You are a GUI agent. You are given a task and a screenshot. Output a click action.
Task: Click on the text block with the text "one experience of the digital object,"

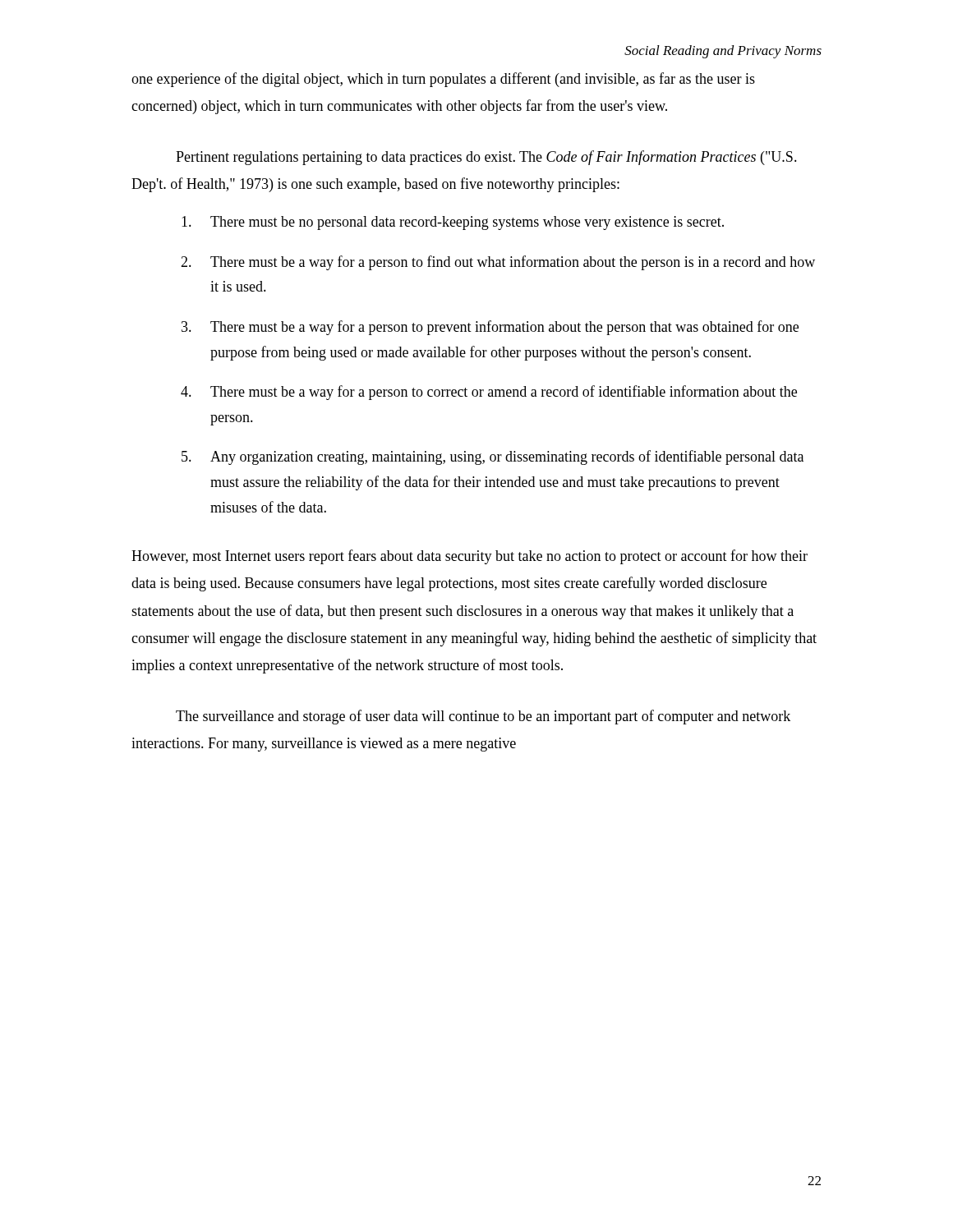coord(443,93)
